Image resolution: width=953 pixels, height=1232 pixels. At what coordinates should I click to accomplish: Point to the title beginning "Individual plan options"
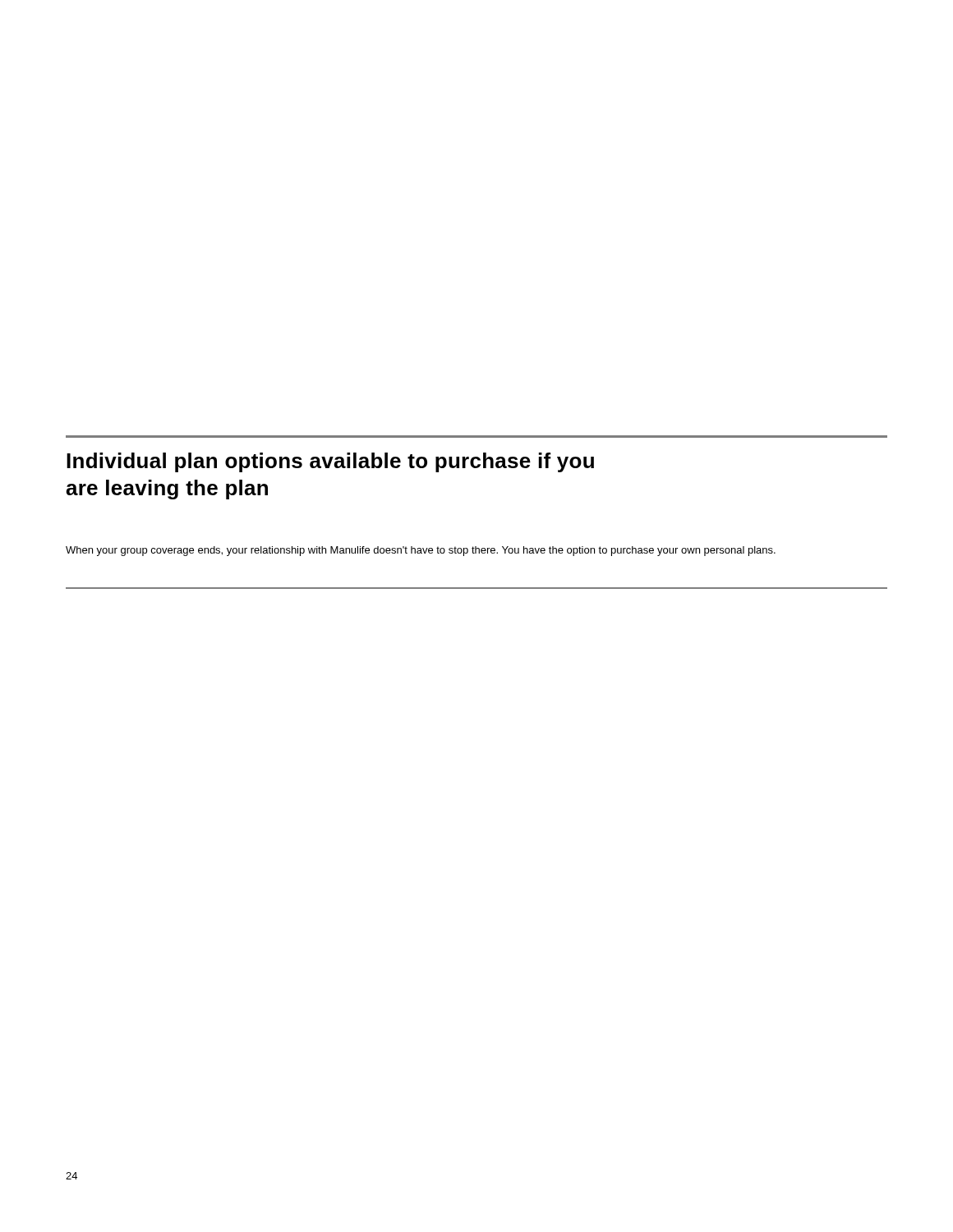(x=476, y=474)
